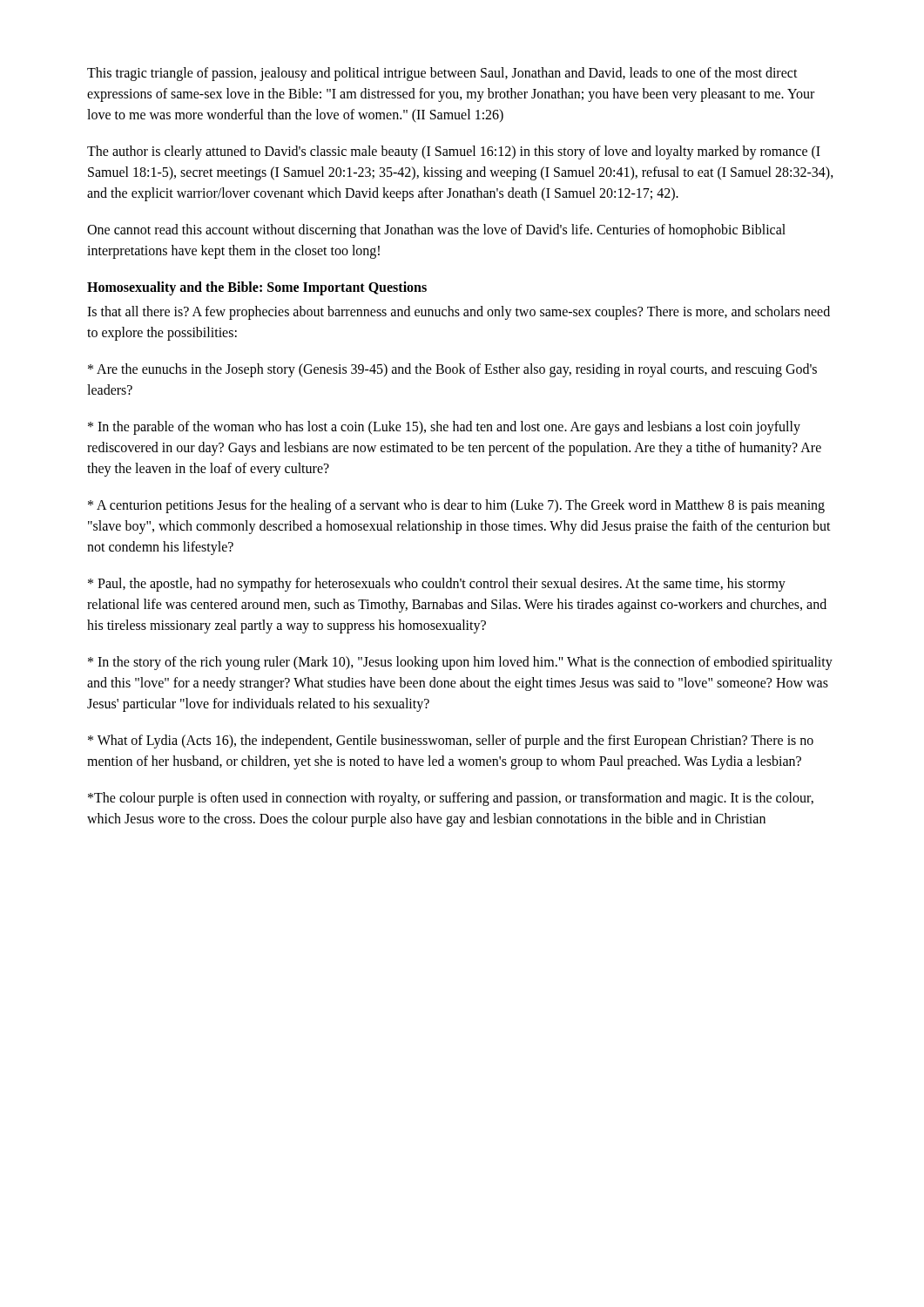Select the passage starting "What of Lydia"

450,751
